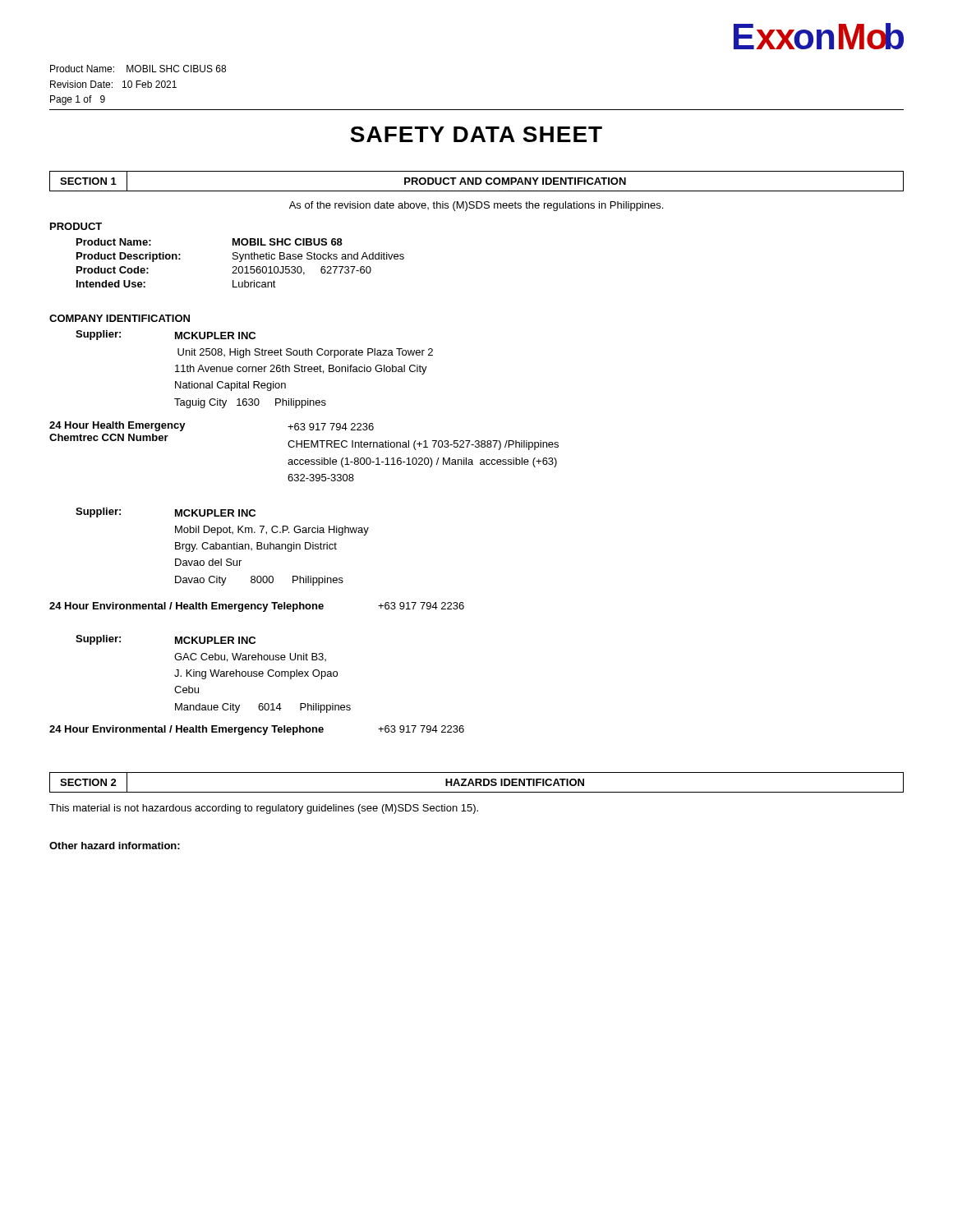The image size is (953, 1232).
Task: Locate the element starting "Supplier: MCKUPLER INC GAC Cebu, Warehouse"
Action: [x=213, y=674]
